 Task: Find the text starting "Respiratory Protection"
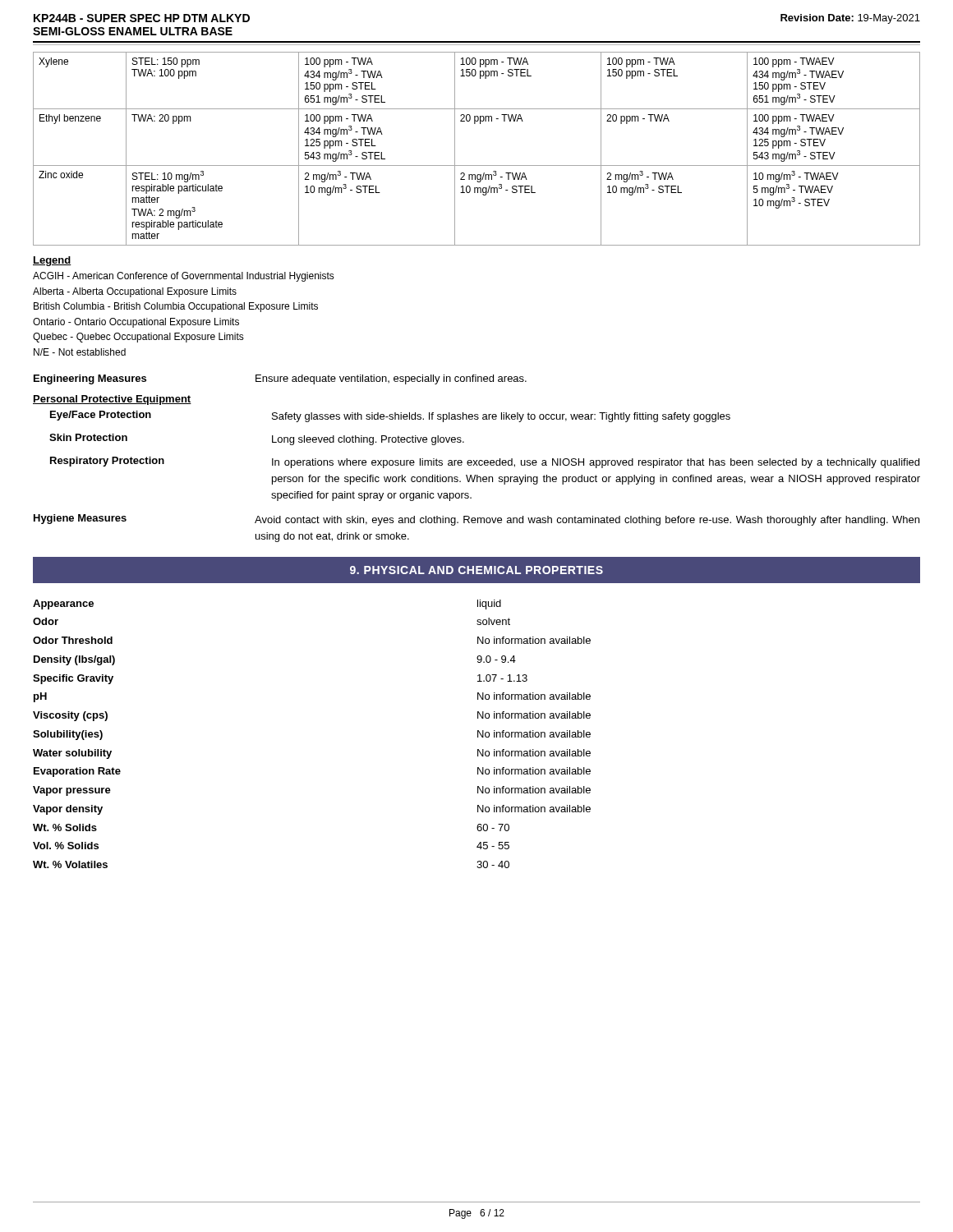click(107, 460)
